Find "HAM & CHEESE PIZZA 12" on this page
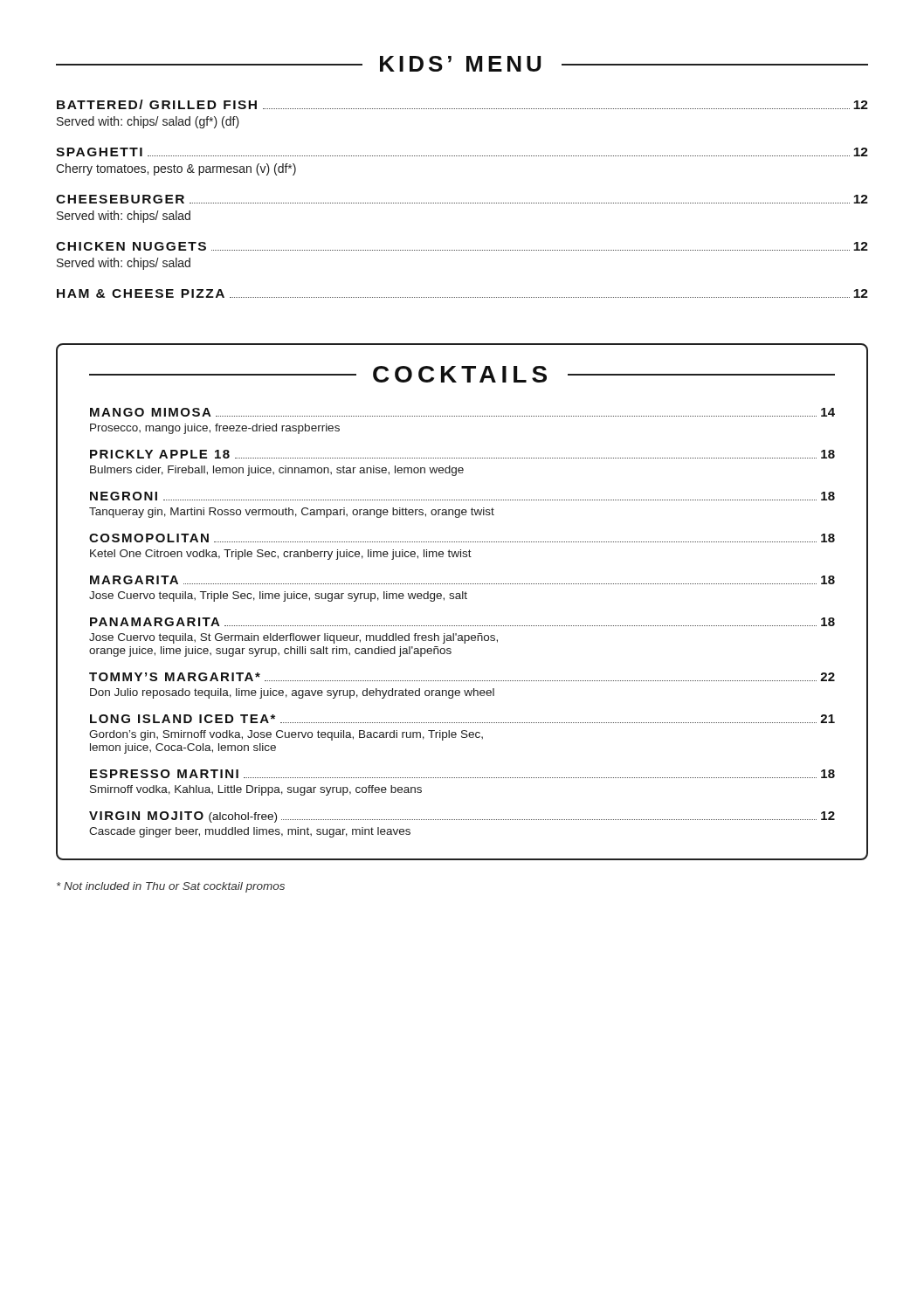Screen dimensions: 1310x924 (462, 293)
